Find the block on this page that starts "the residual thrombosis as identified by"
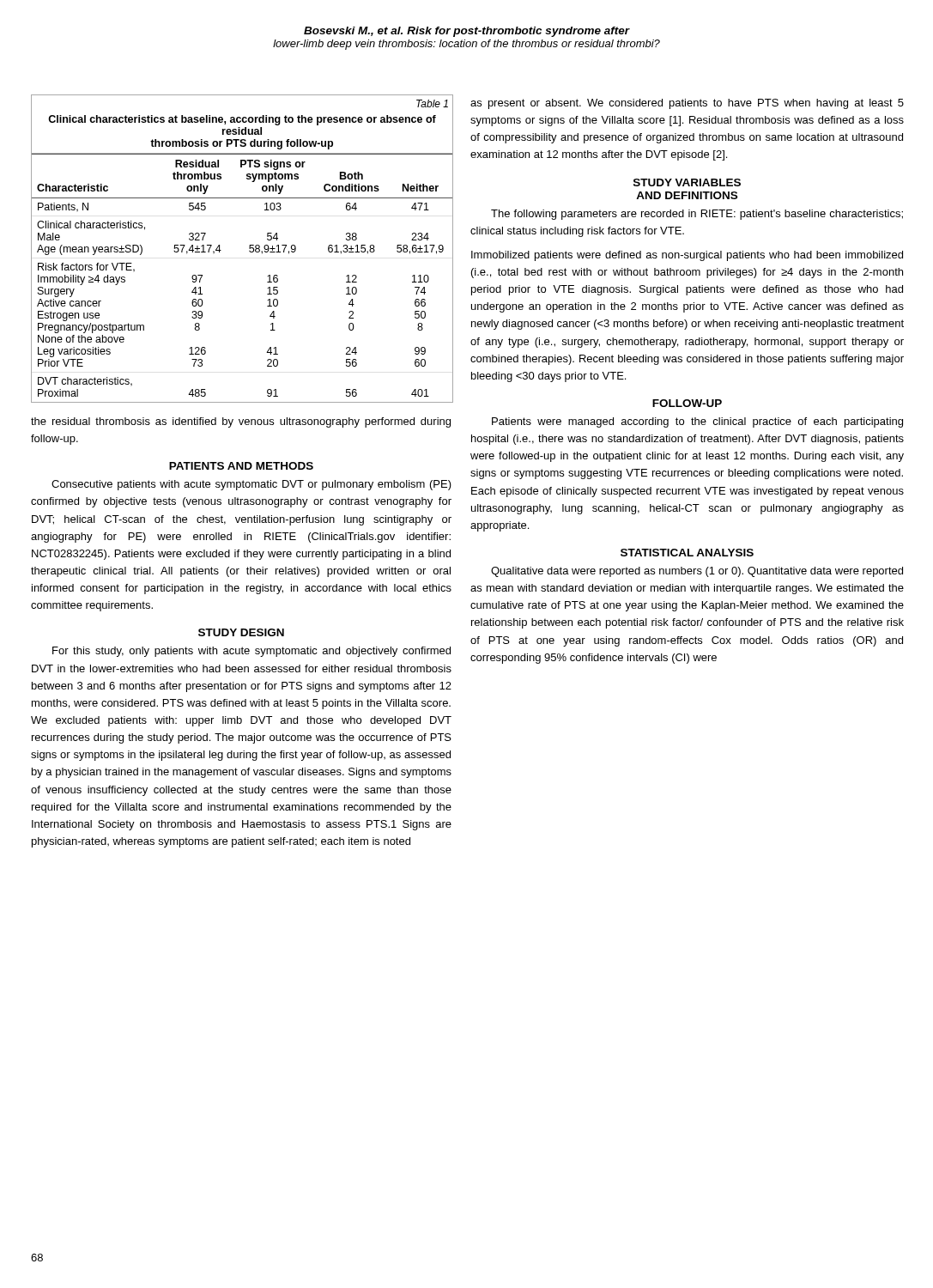 click(x=241, y=430)
